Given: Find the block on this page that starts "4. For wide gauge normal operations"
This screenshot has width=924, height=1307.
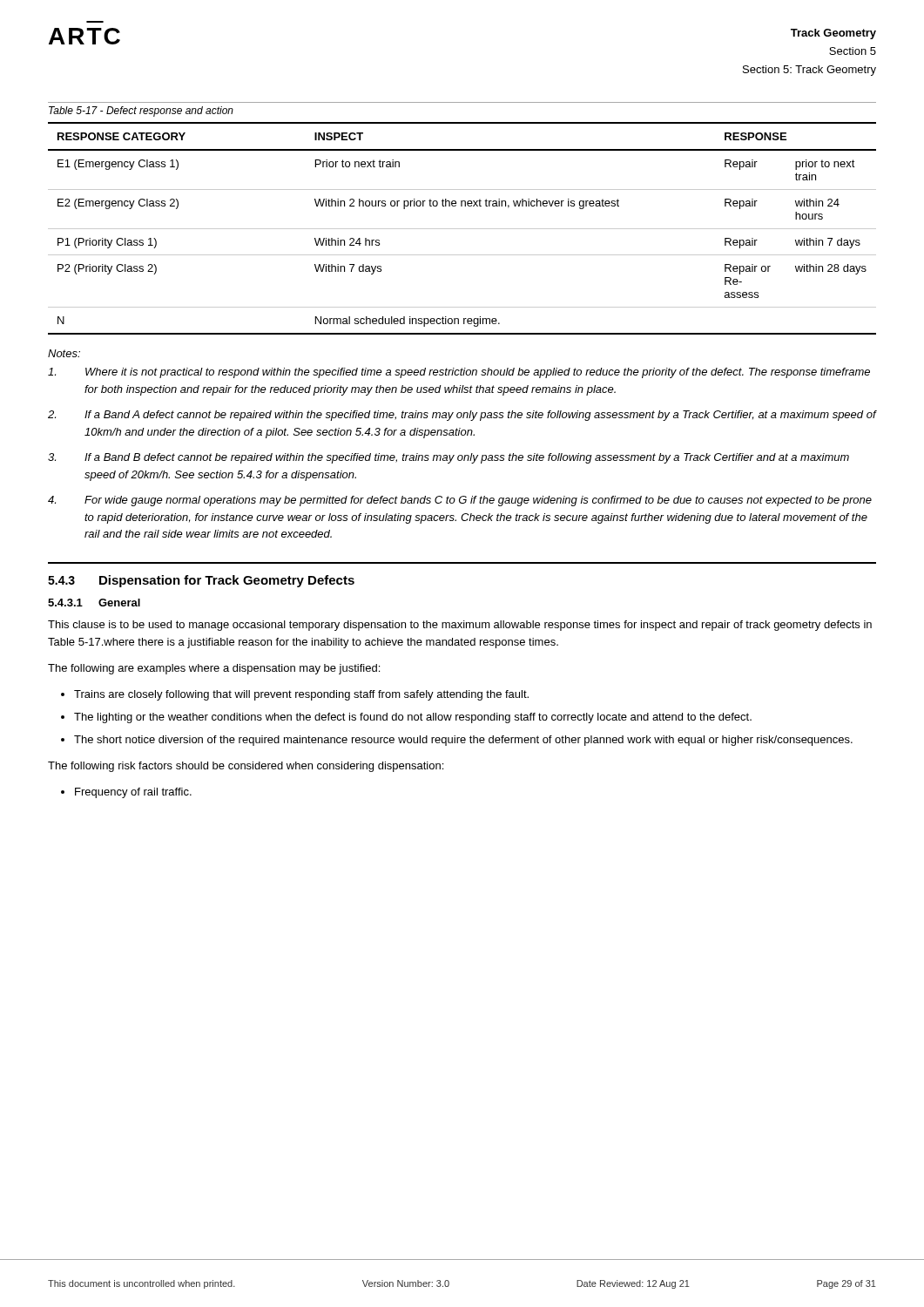Looking at the screenshot, I should 462,517.
